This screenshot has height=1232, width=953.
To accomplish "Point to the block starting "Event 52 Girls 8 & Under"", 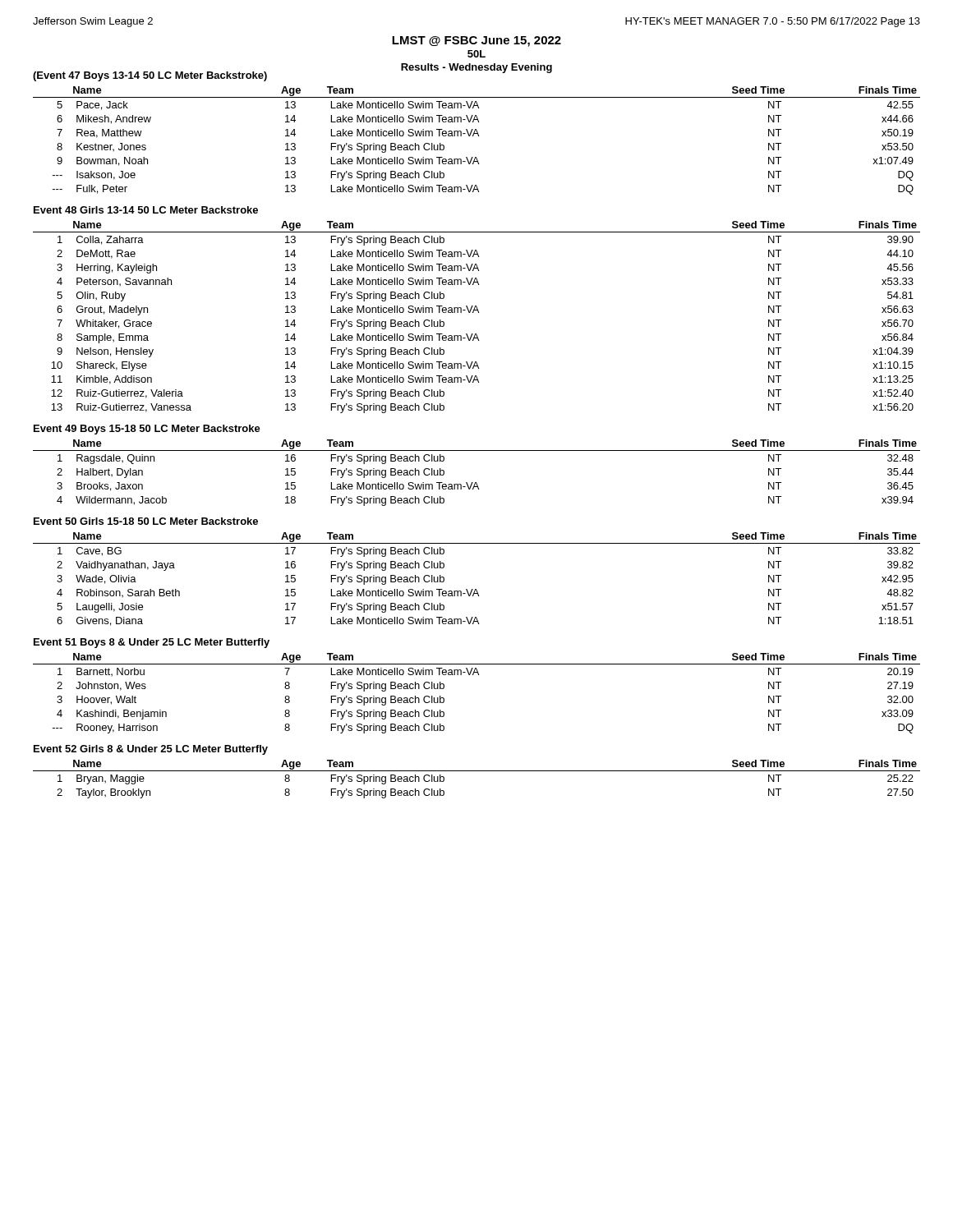I will [150, 749].
